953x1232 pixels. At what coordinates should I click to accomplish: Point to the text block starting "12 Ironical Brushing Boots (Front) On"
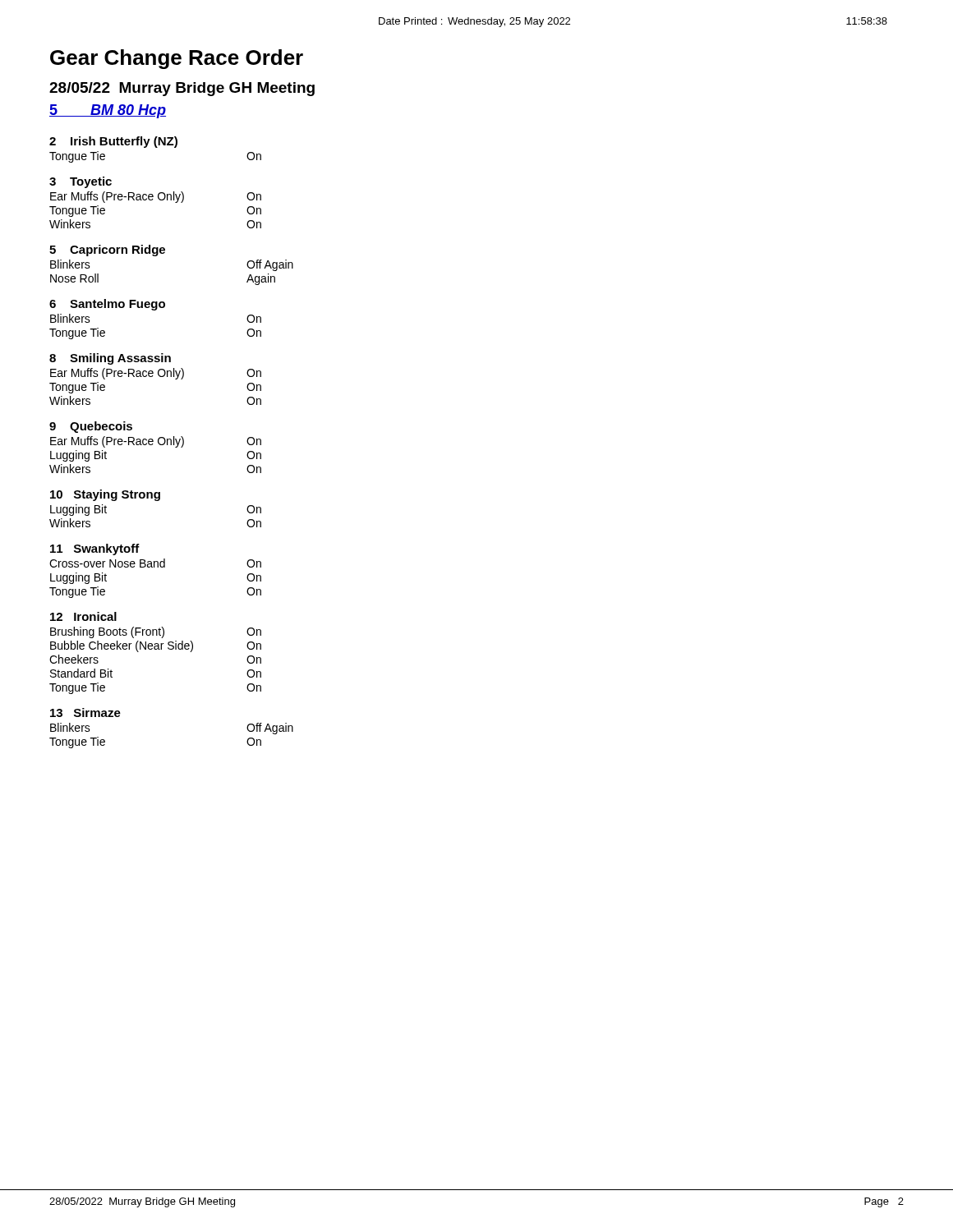263,652
